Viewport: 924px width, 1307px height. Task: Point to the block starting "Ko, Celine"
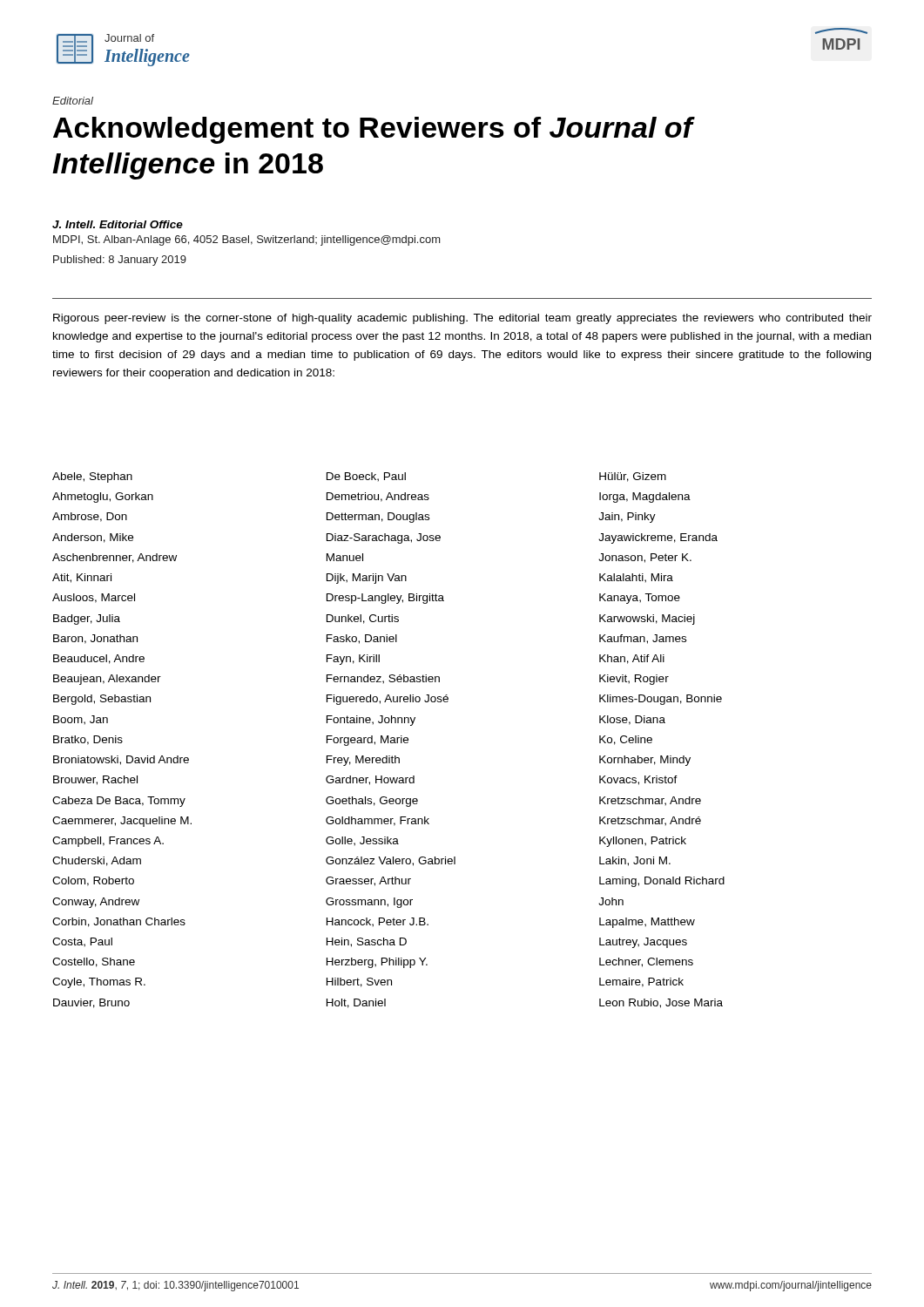626,739
